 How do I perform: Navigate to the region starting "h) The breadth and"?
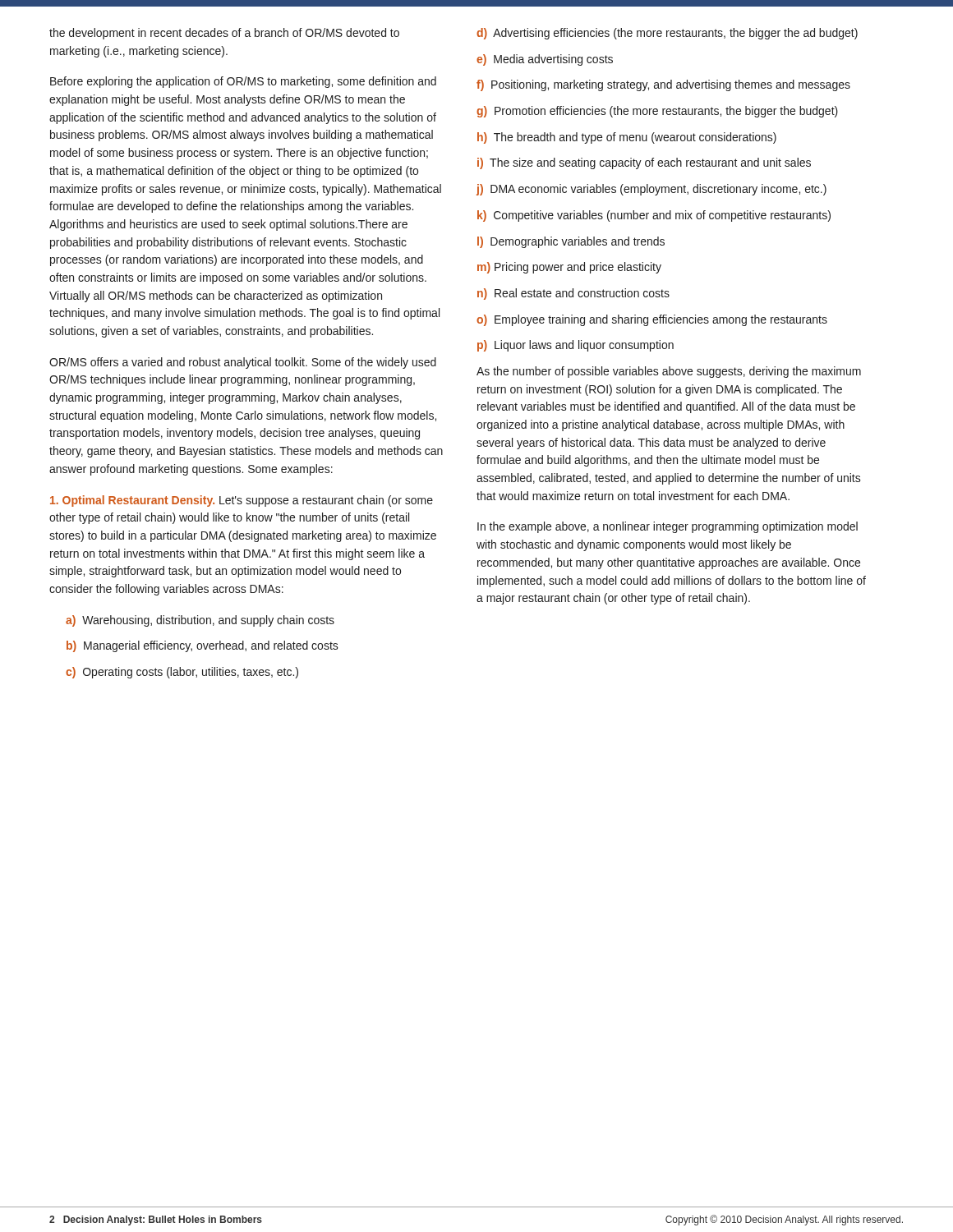627,137
